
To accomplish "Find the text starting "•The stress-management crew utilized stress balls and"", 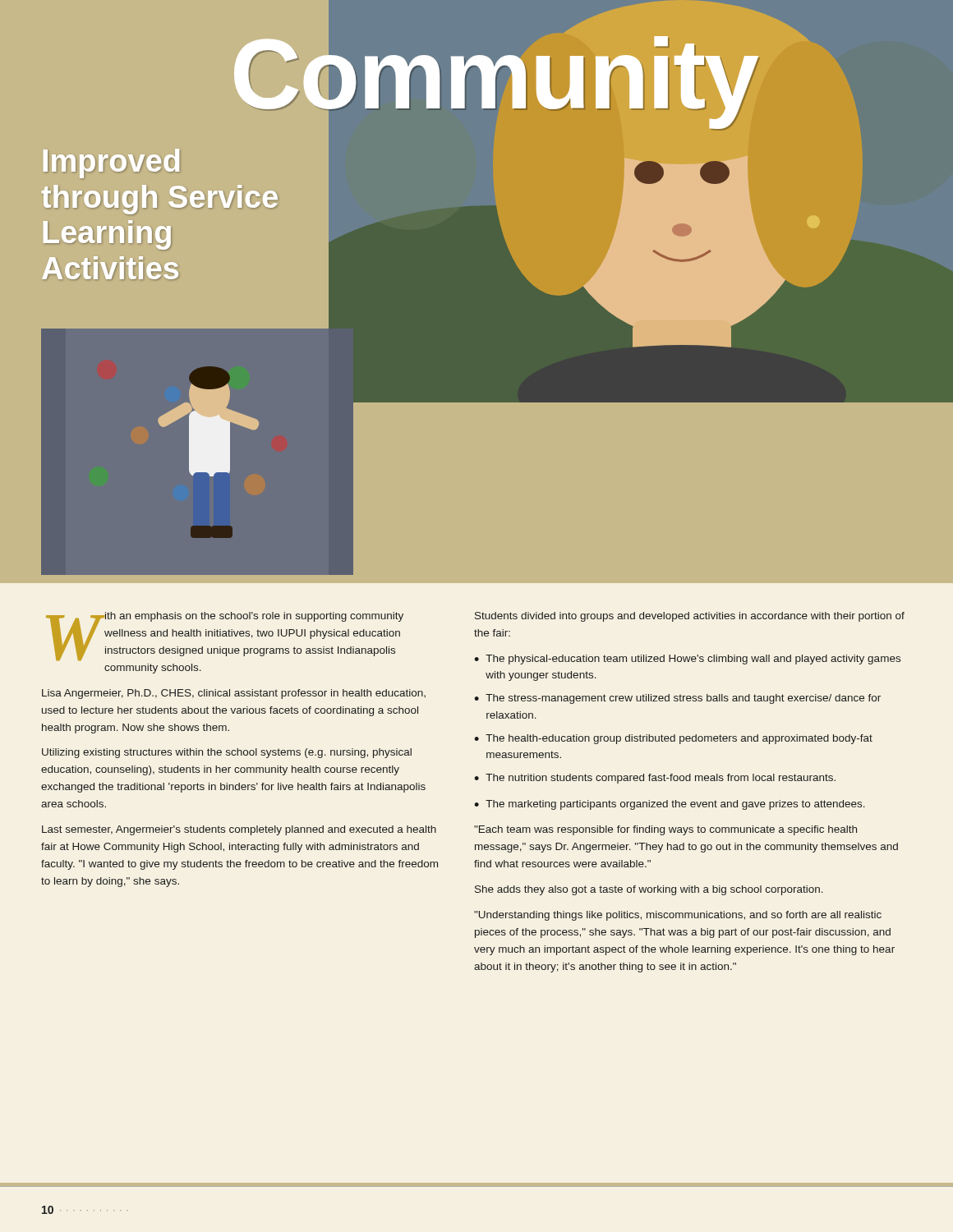I will 693,707.
